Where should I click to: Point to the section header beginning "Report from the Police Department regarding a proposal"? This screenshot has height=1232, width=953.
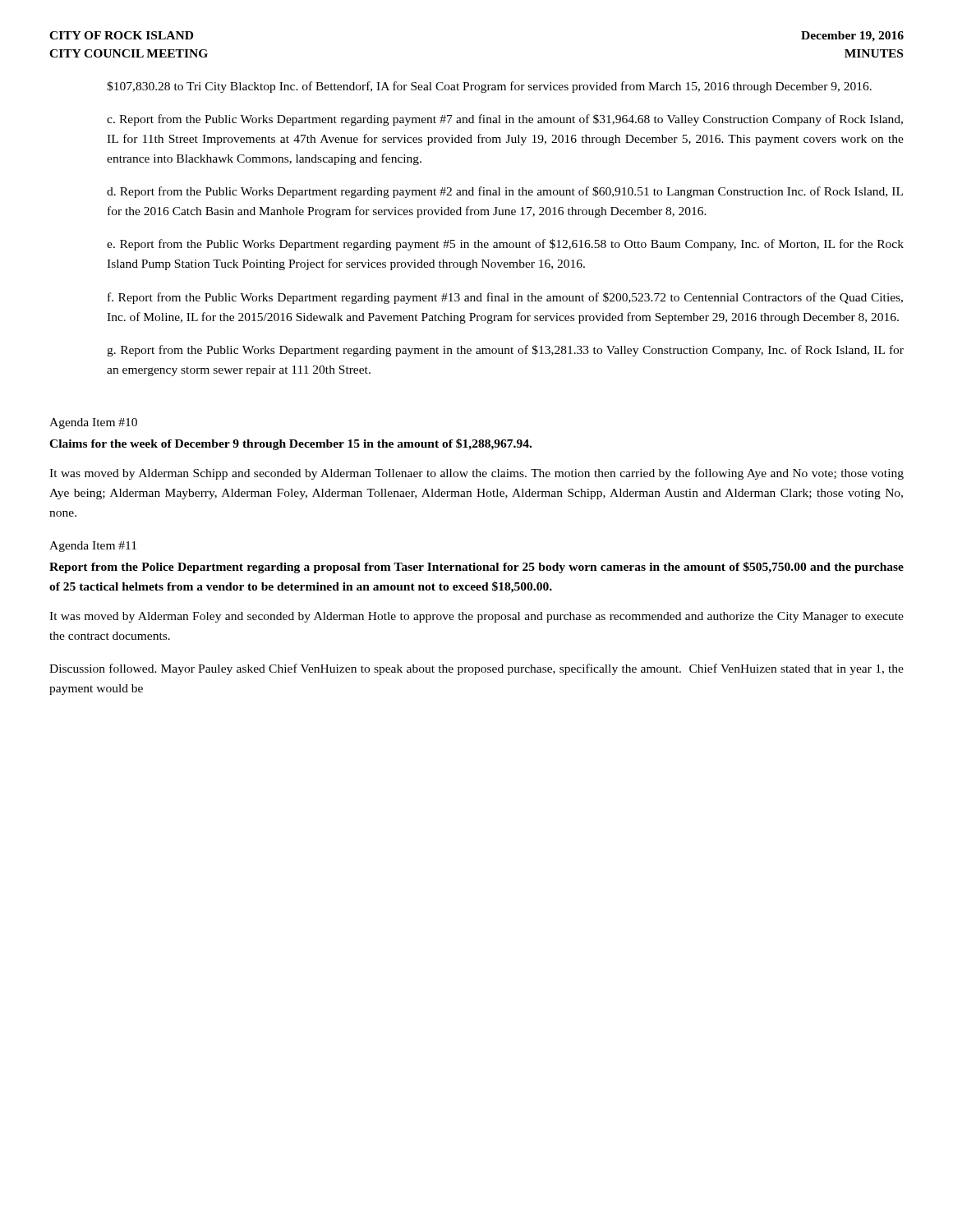coord(476,576)
